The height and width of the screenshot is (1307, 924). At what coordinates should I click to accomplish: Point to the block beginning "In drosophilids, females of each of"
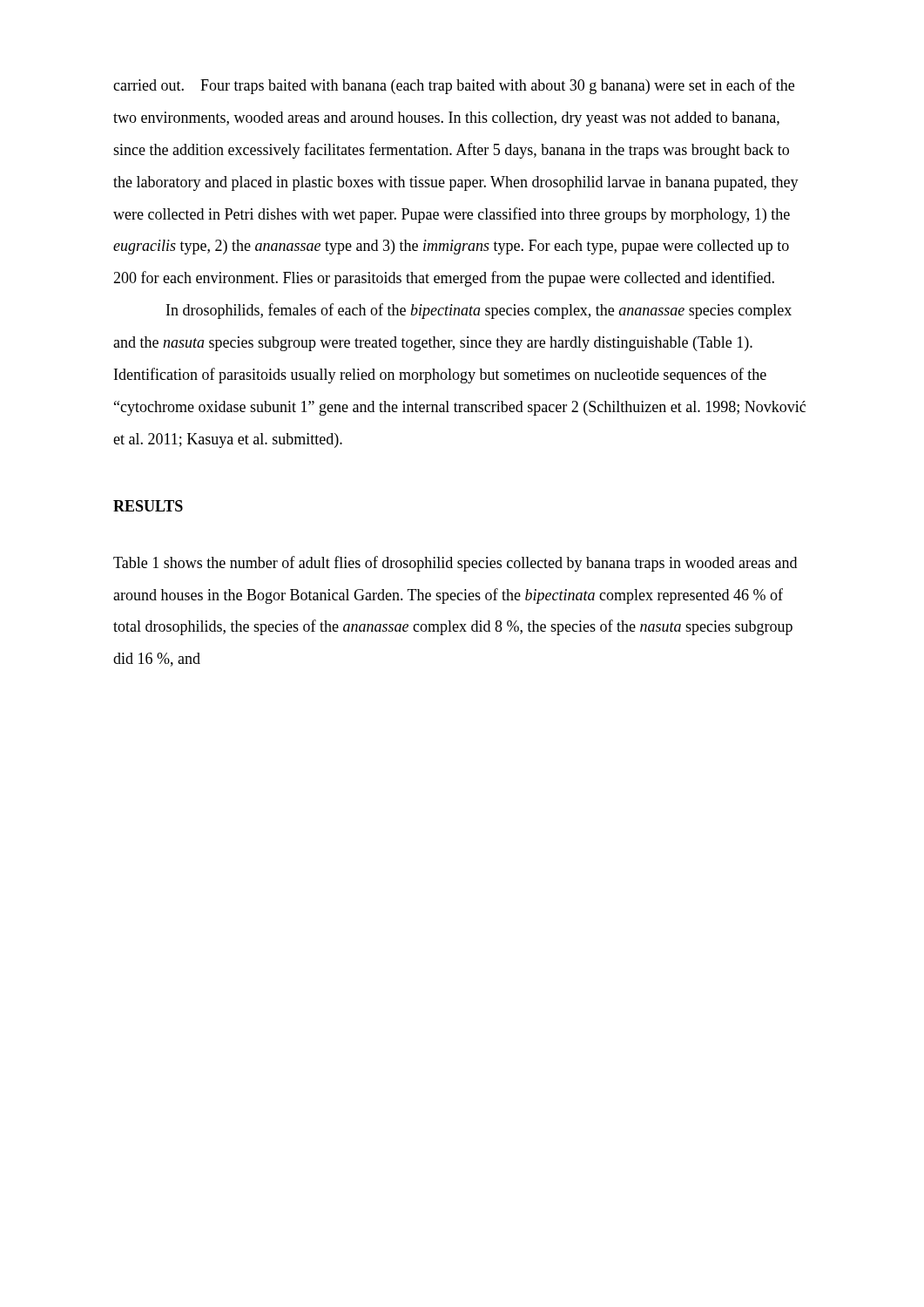tap(460, 375)
